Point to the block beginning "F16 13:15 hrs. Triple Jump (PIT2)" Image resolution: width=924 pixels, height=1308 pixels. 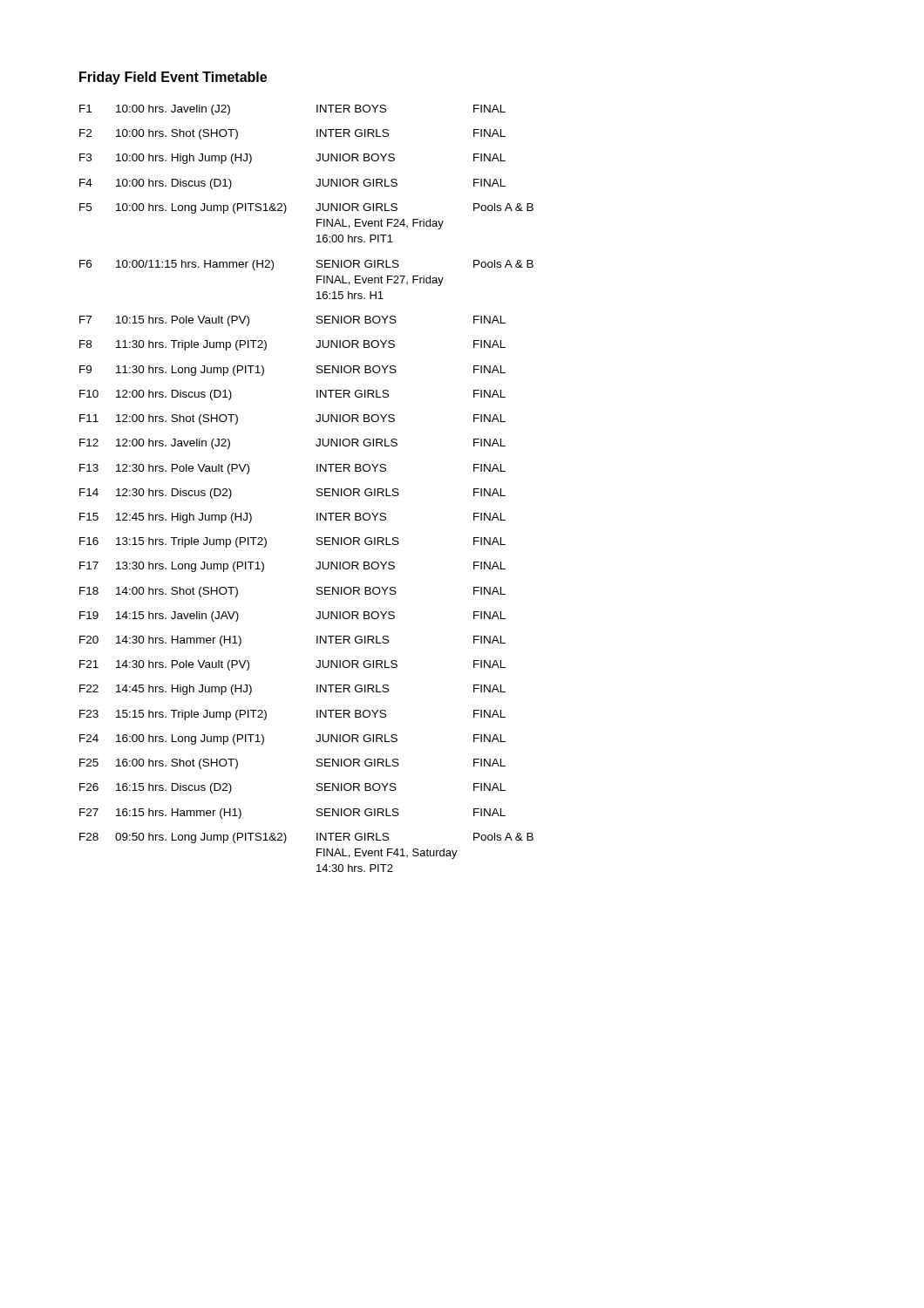(462, 542)
